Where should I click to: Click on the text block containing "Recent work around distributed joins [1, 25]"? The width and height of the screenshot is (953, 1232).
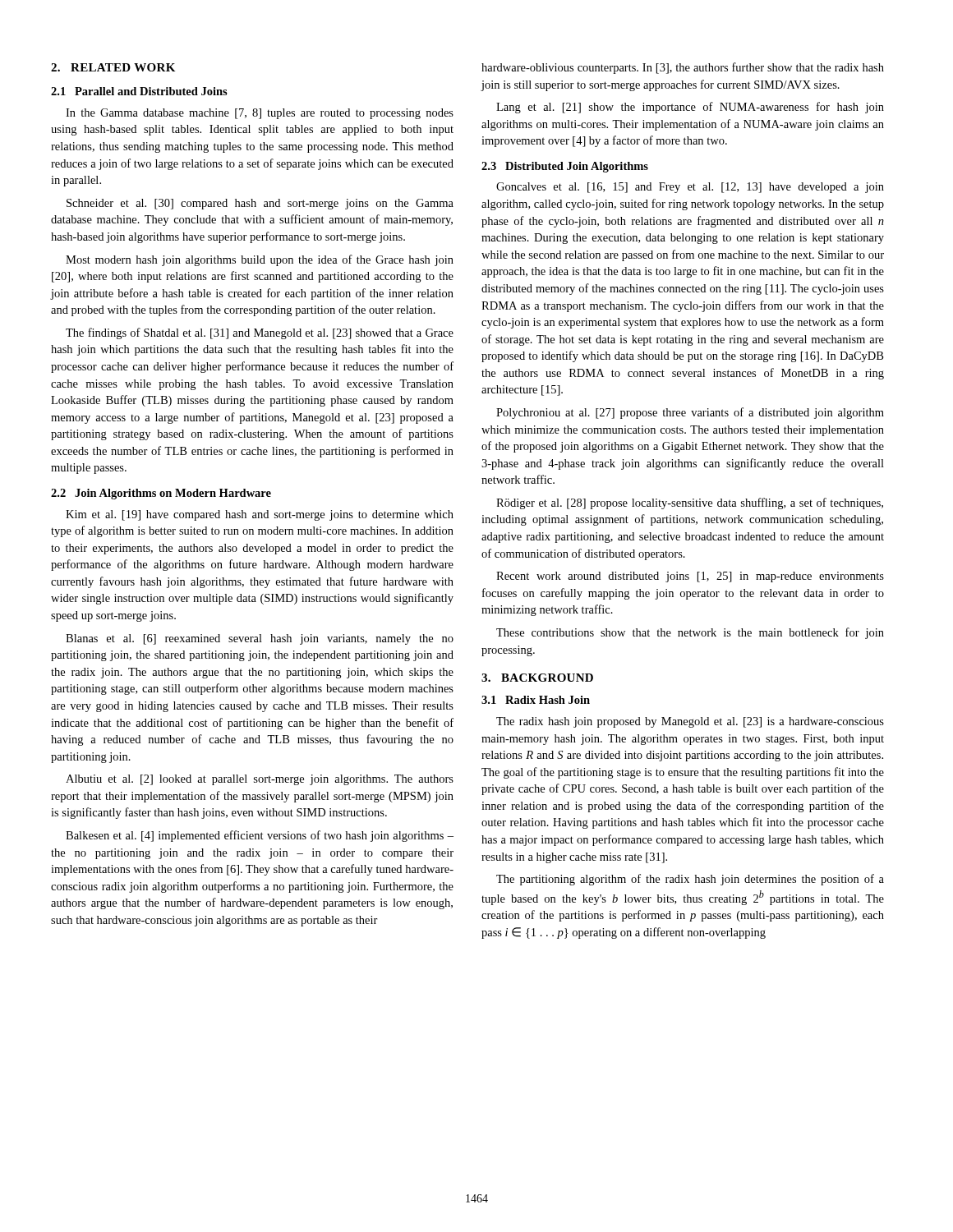click(683, 593)
